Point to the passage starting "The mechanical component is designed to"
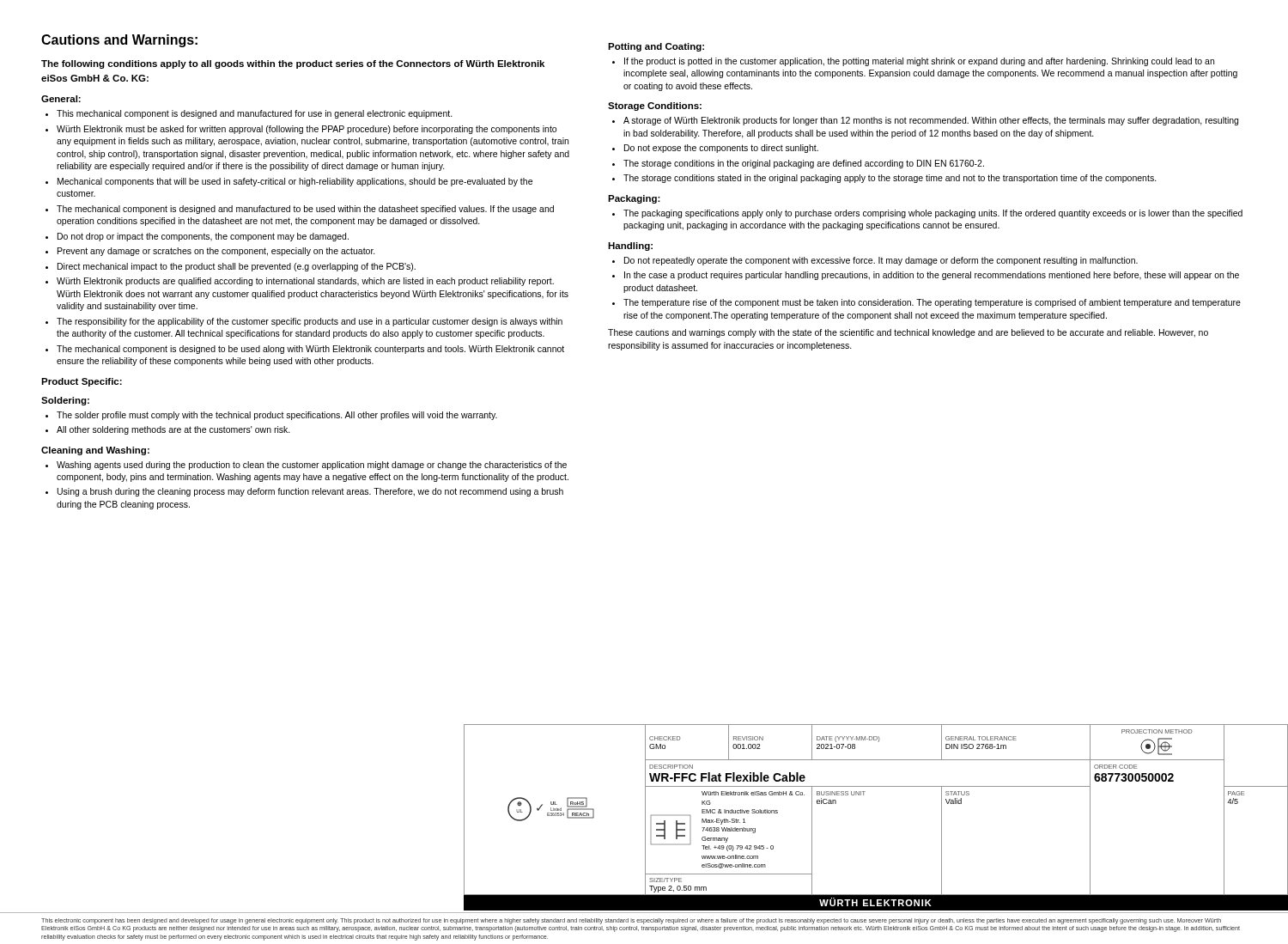The image size is (1288, 944). (311, 355)
